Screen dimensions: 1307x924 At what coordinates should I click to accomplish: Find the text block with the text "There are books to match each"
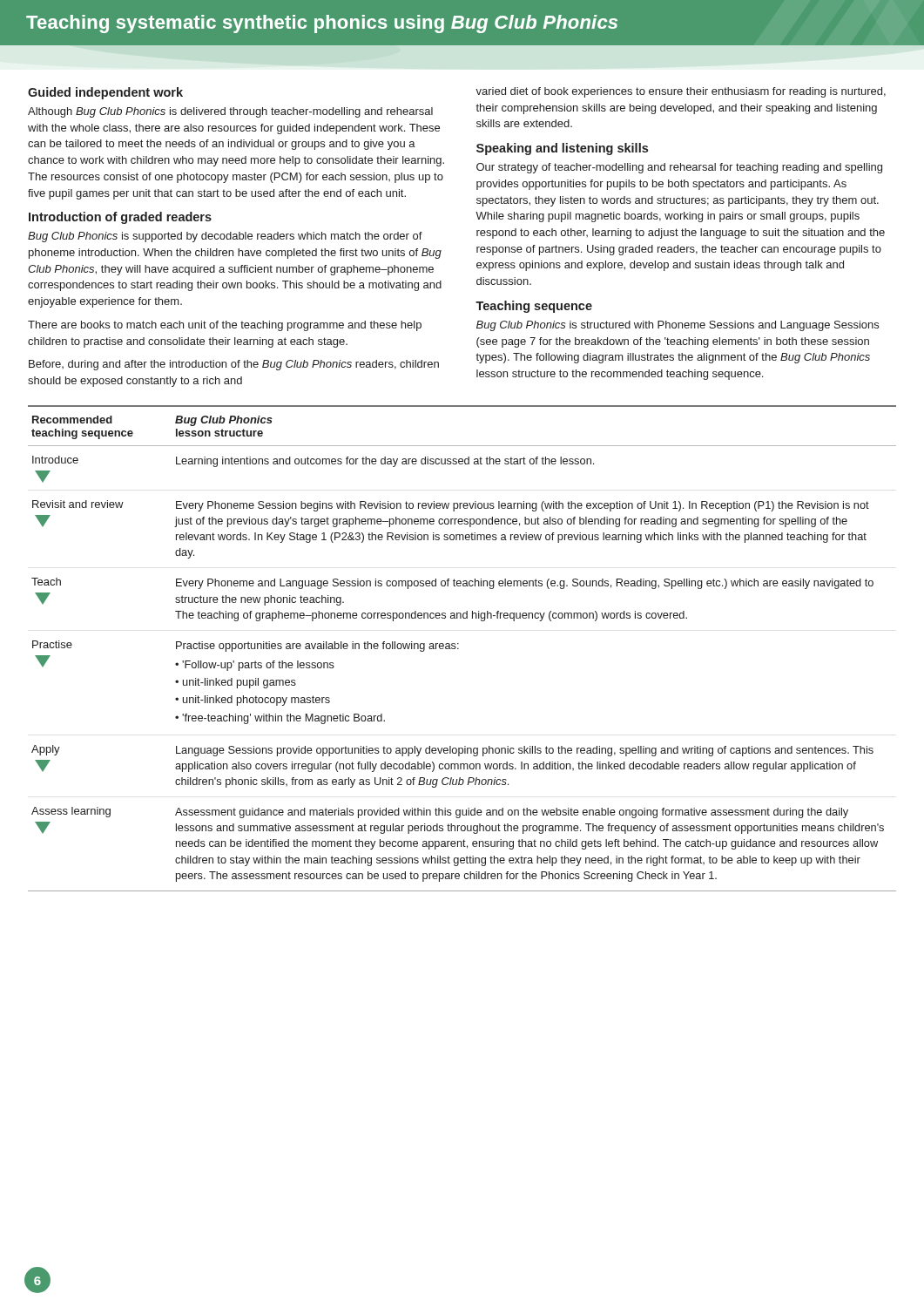point(225,333)
